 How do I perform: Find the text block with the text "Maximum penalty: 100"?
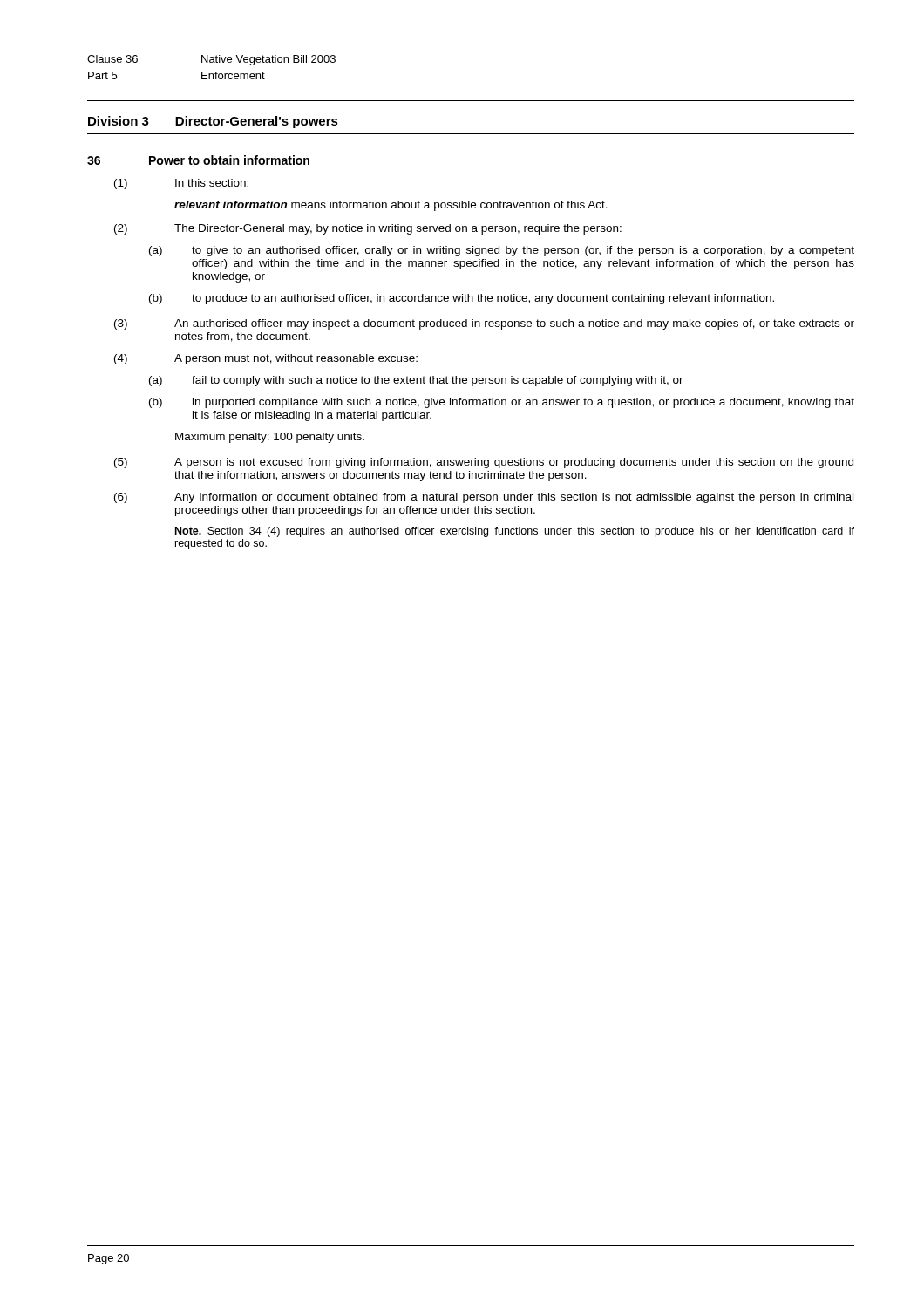[x=270, y=436]
